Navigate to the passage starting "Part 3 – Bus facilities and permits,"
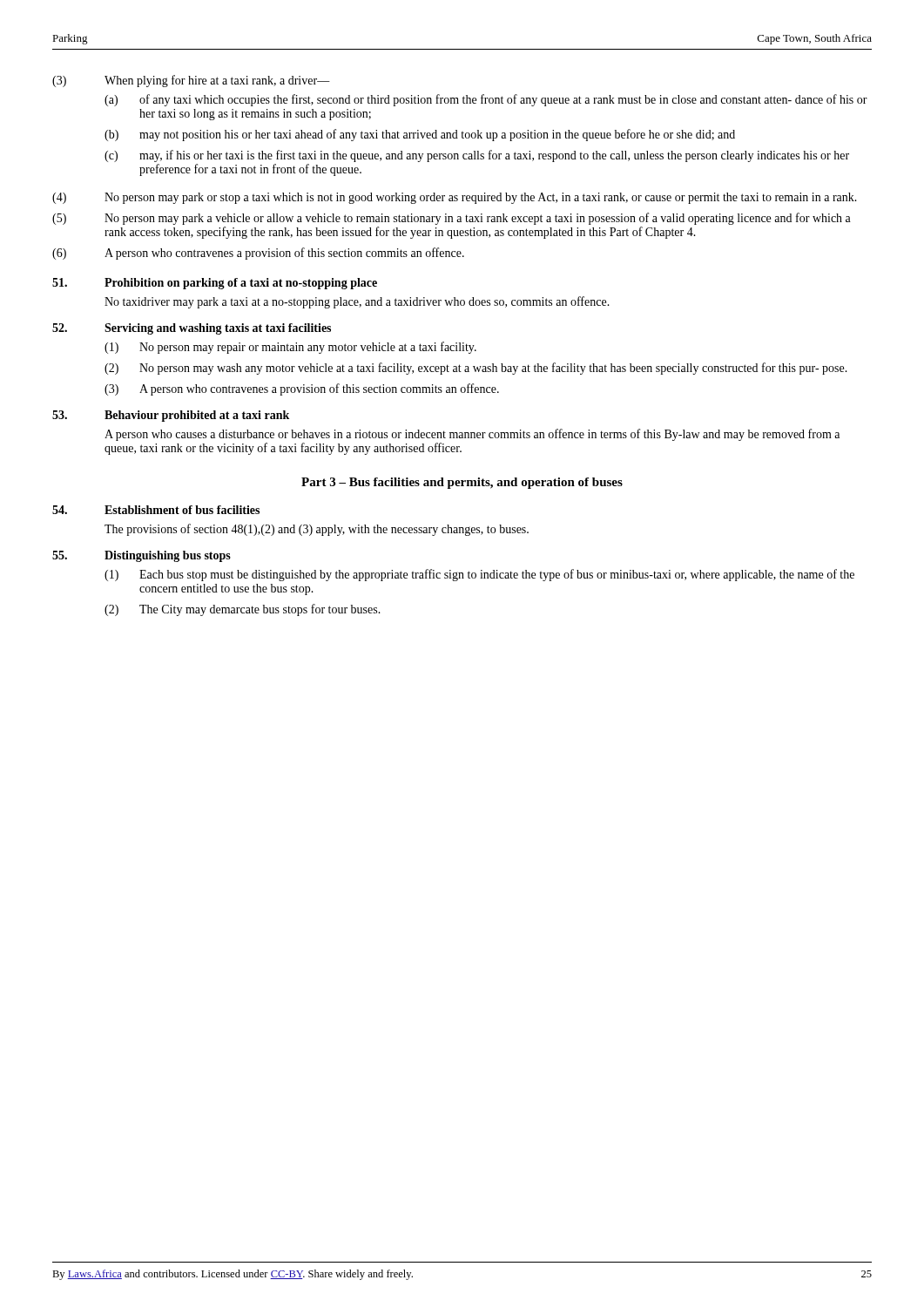Screen dimensions: 1307x924 click(x=462, y=482)
